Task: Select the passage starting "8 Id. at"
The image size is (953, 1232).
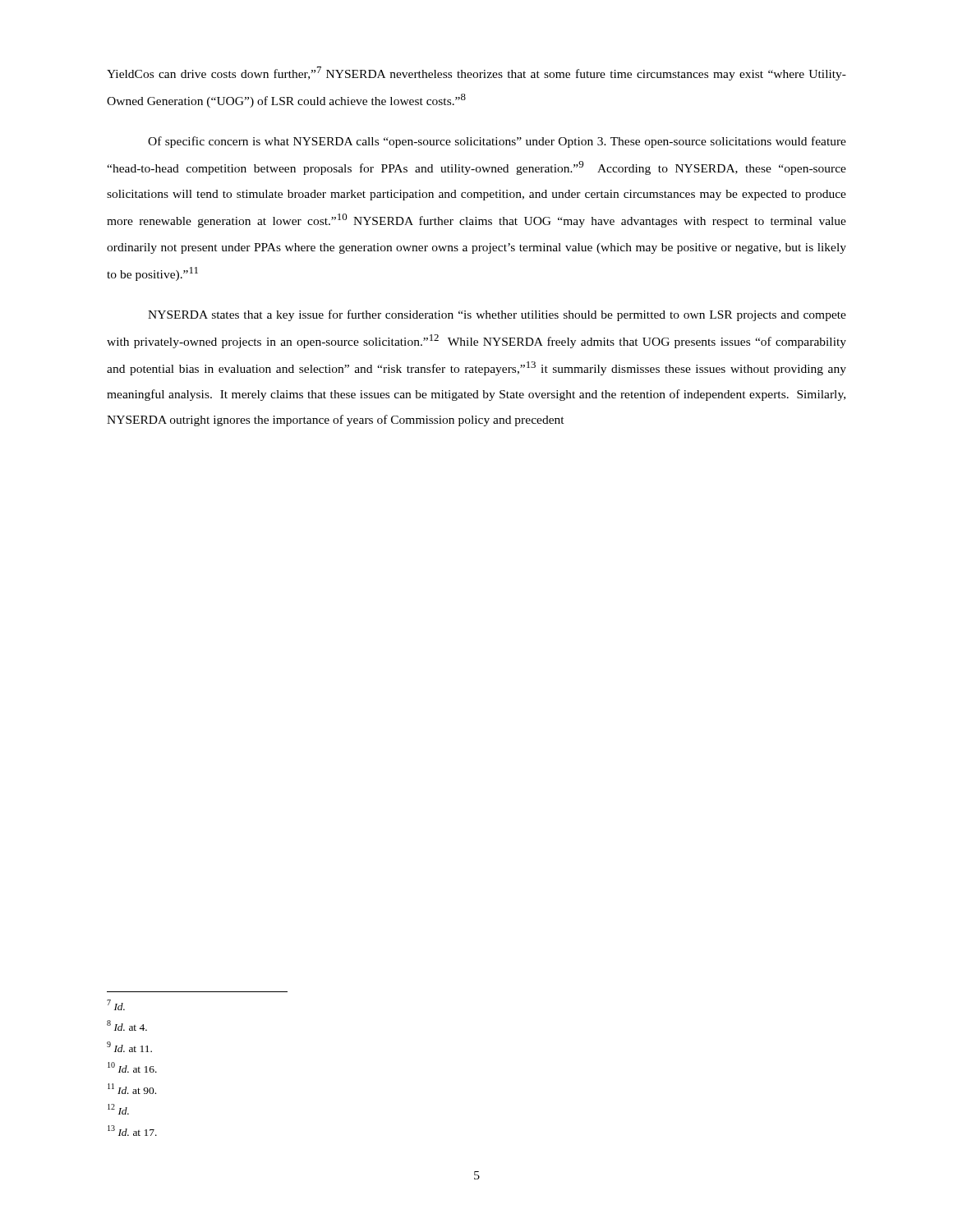Action: pos(127,1026)
